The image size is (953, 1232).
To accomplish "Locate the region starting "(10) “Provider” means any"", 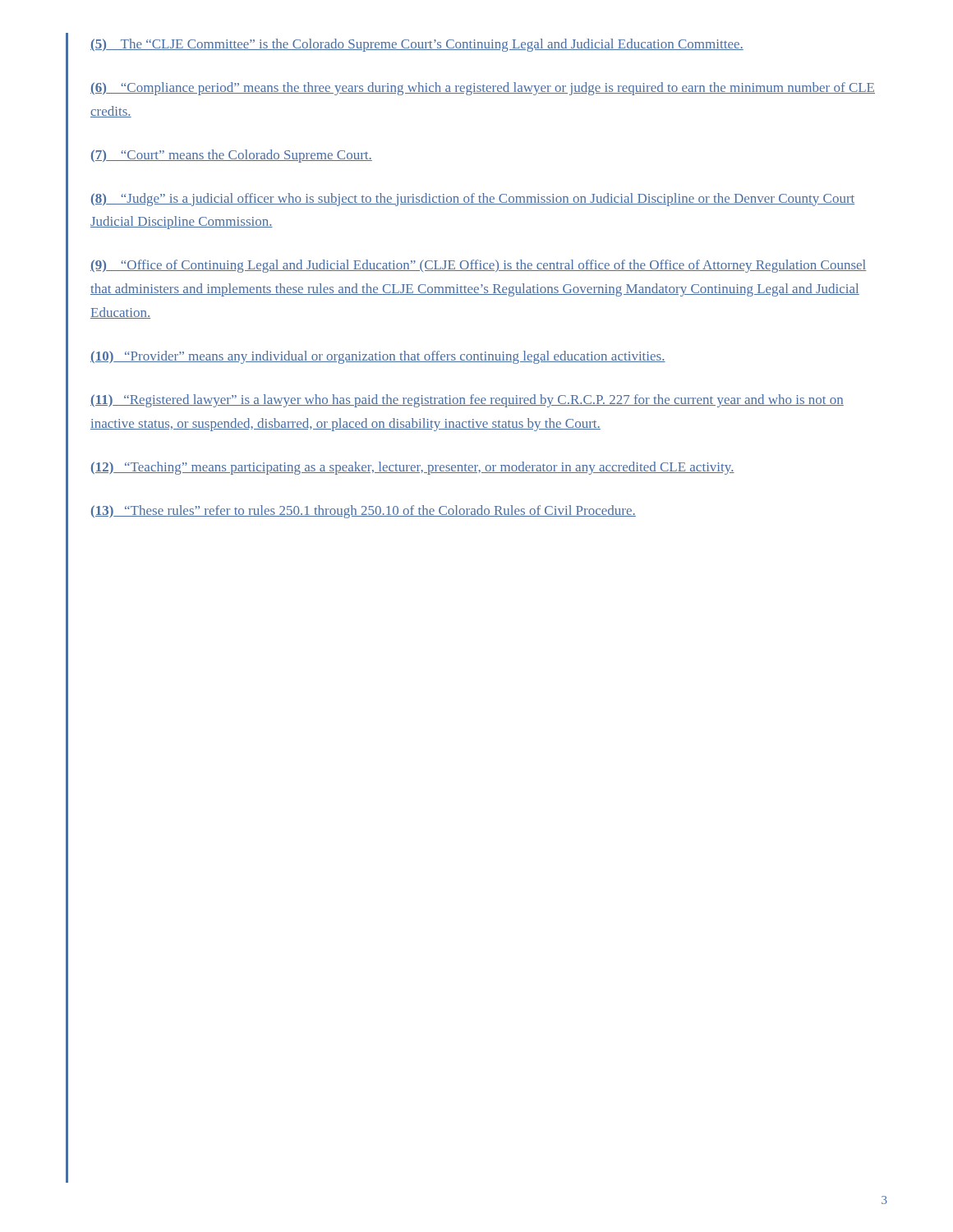I will tap(378, 356).
